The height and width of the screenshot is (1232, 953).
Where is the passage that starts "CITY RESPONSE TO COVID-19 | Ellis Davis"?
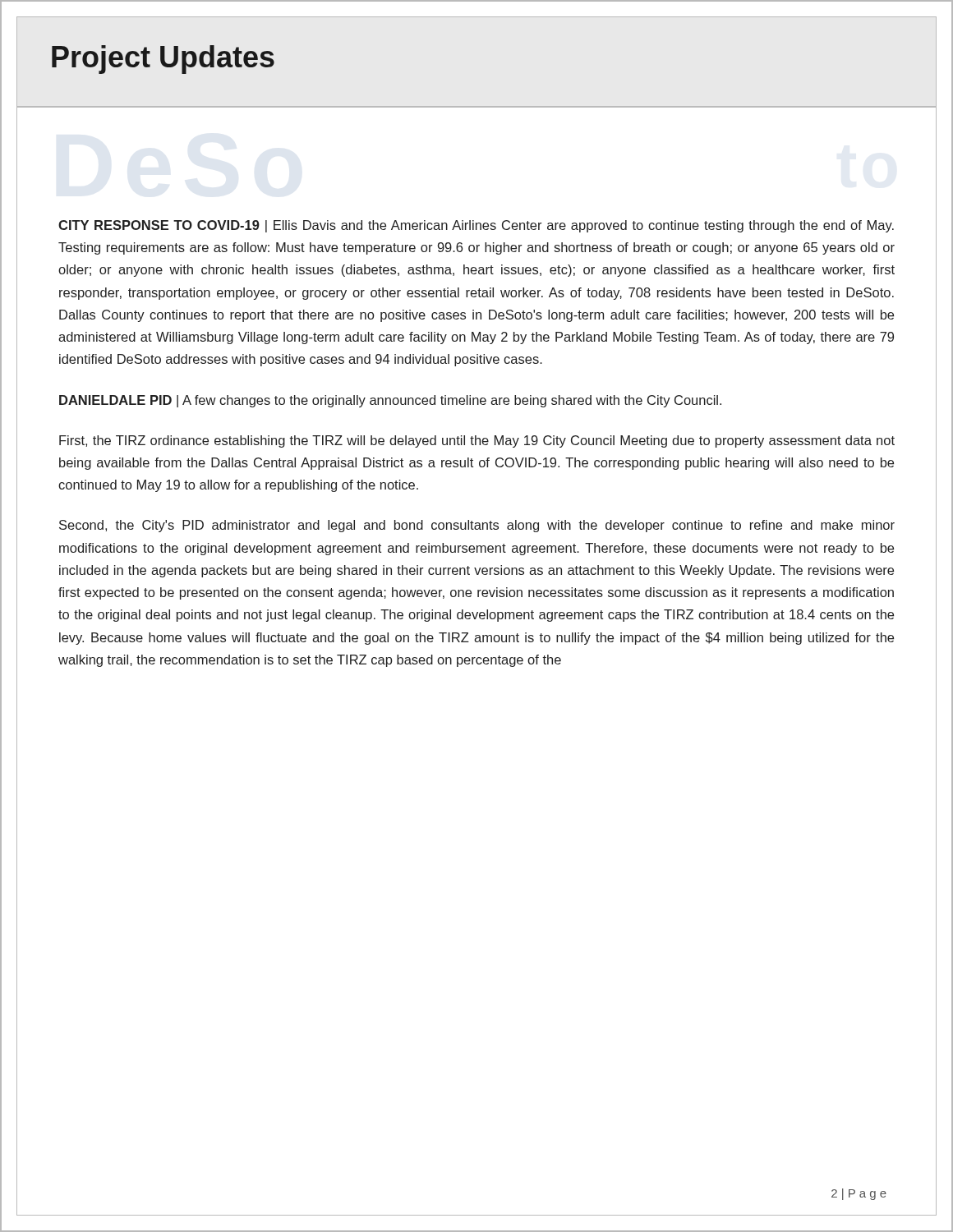(476, 292)
